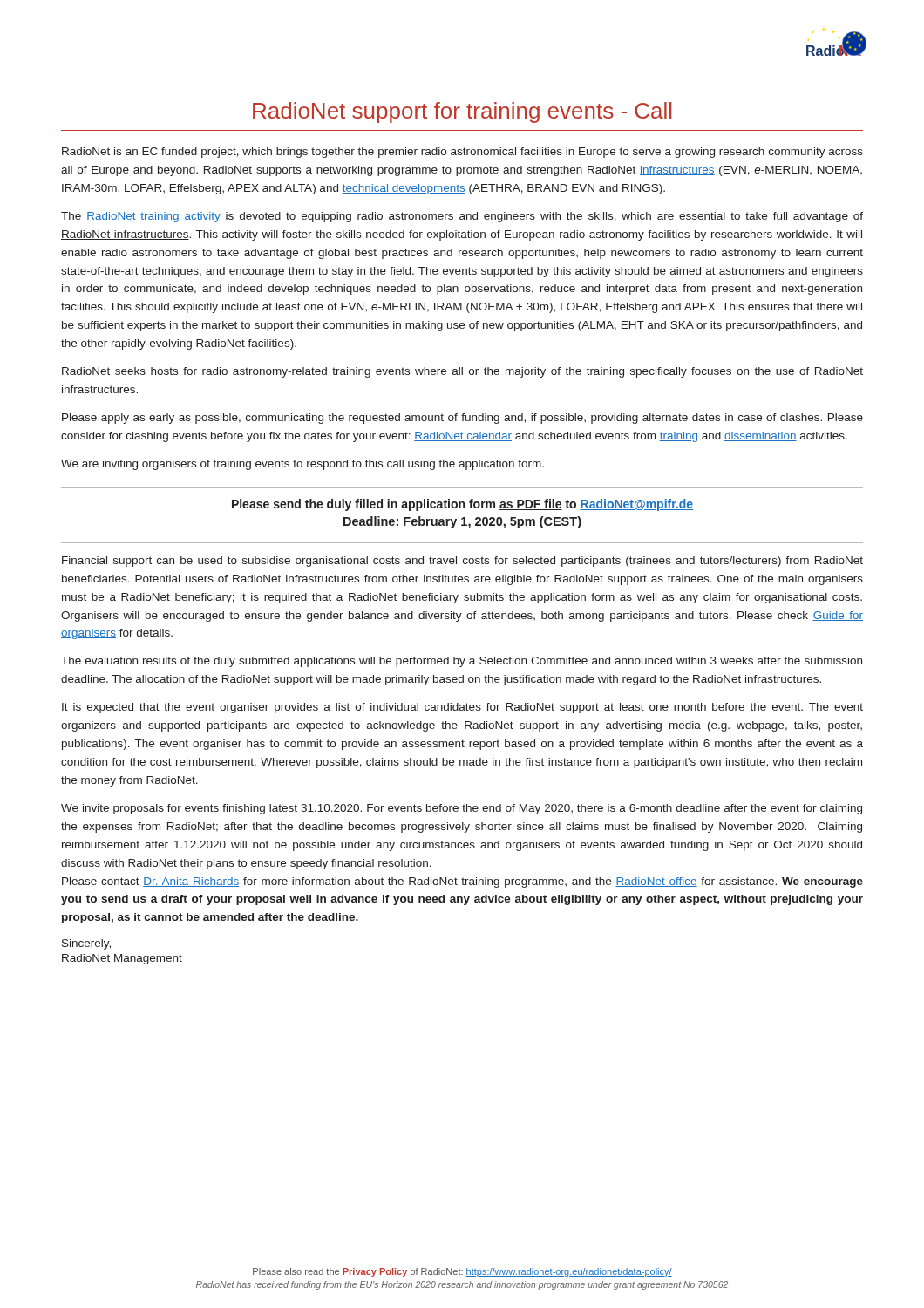
Task: Click on the text block with the text "Please apply as early as possible, communicating the"
Action: click(x=462, y=426)
